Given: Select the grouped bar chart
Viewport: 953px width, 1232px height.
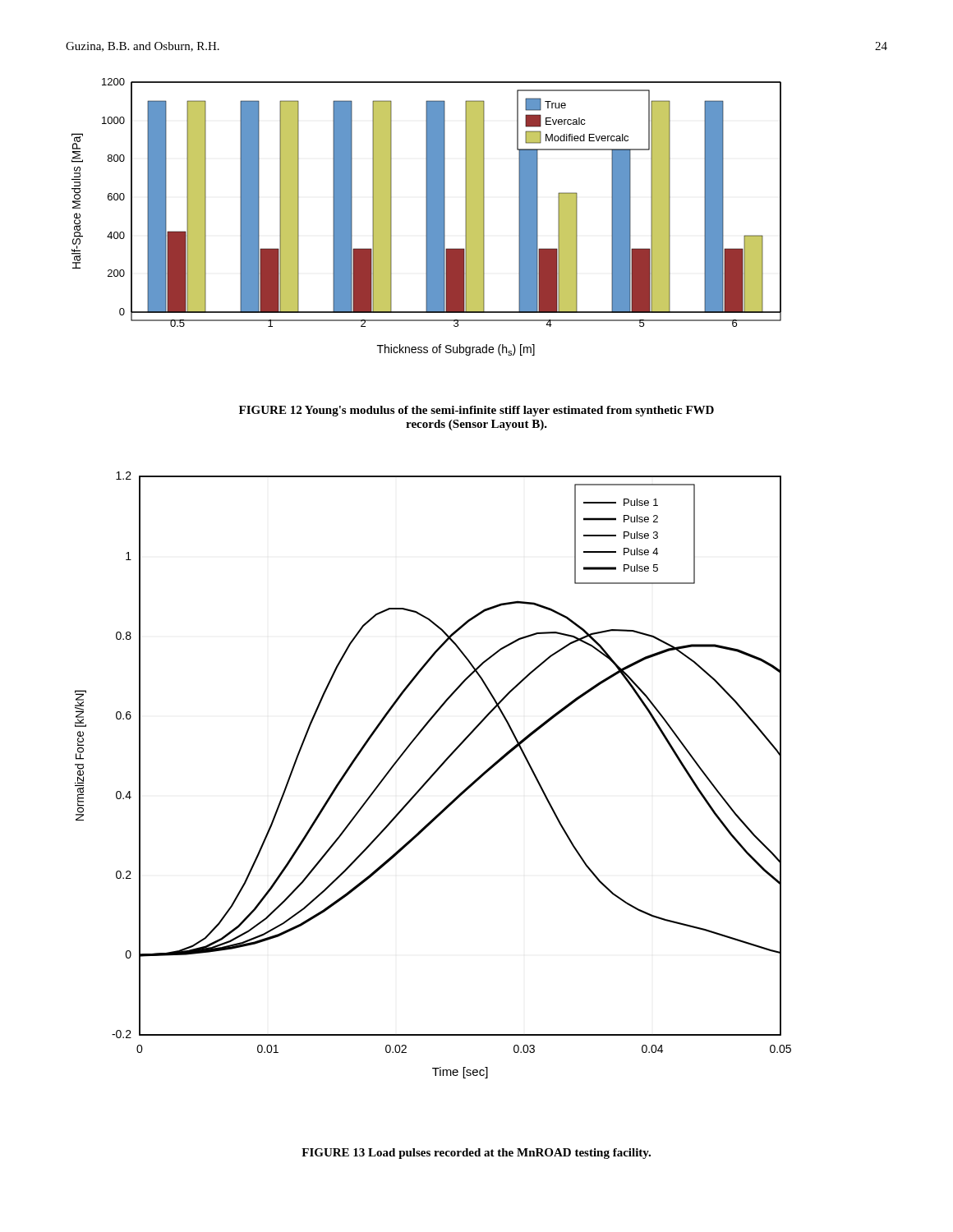Looking at the screenshot, I should tap(444, 230).
